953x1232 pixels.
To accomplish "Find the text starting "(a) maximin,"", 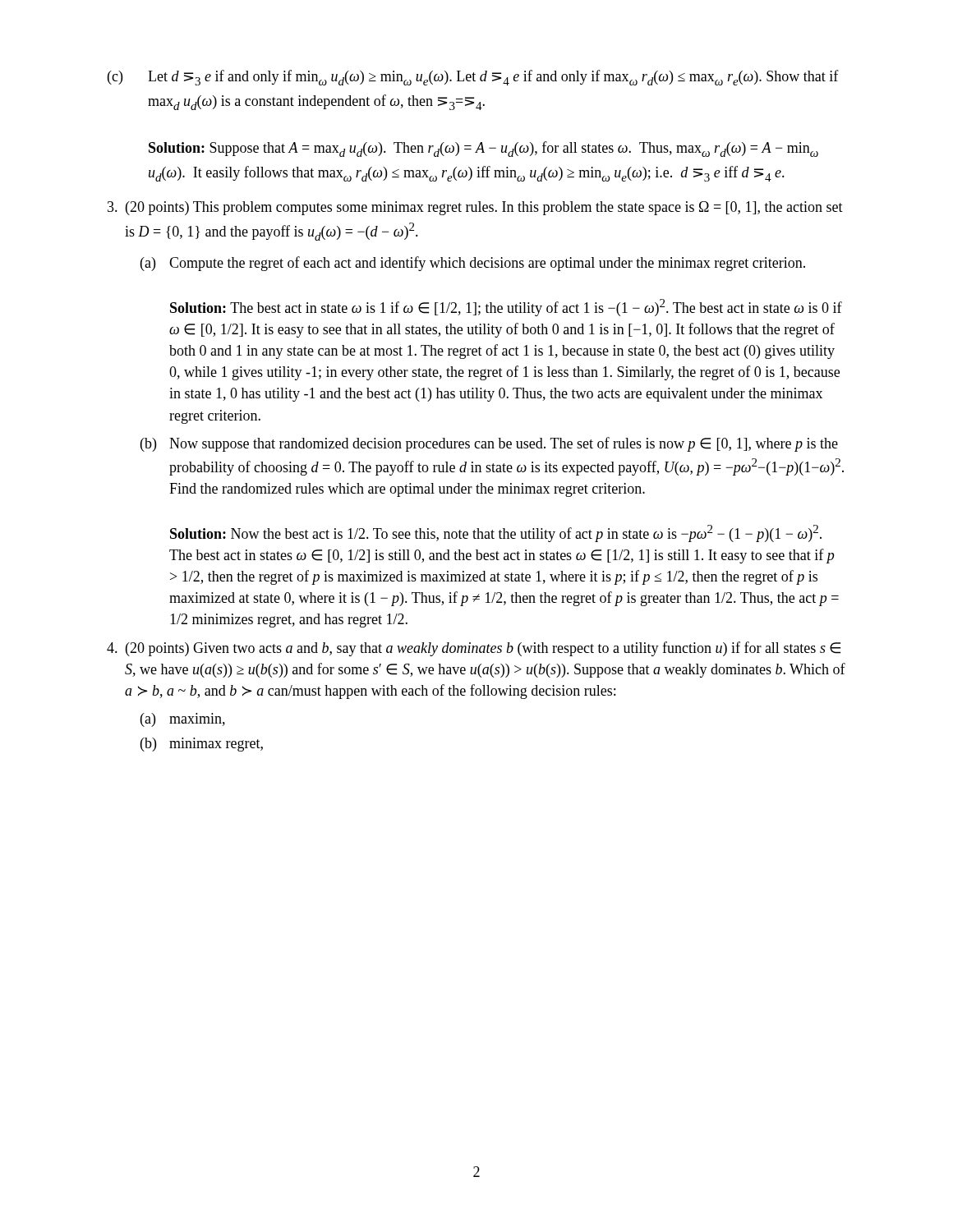I will [183, 720].
